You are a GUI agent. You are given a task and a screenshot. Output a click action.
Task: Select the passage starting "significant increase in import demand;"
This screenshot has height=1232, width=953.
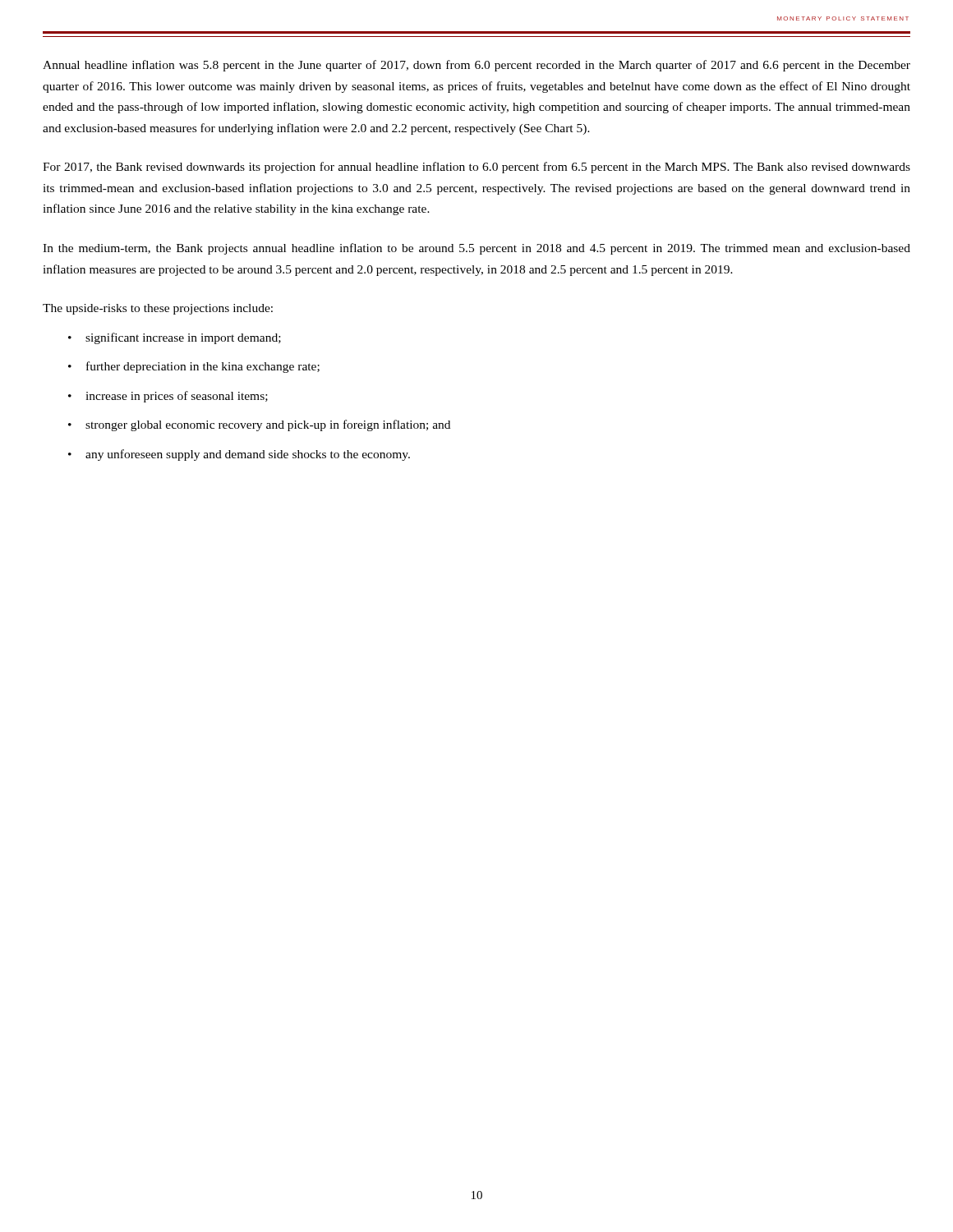click(183, 337)
